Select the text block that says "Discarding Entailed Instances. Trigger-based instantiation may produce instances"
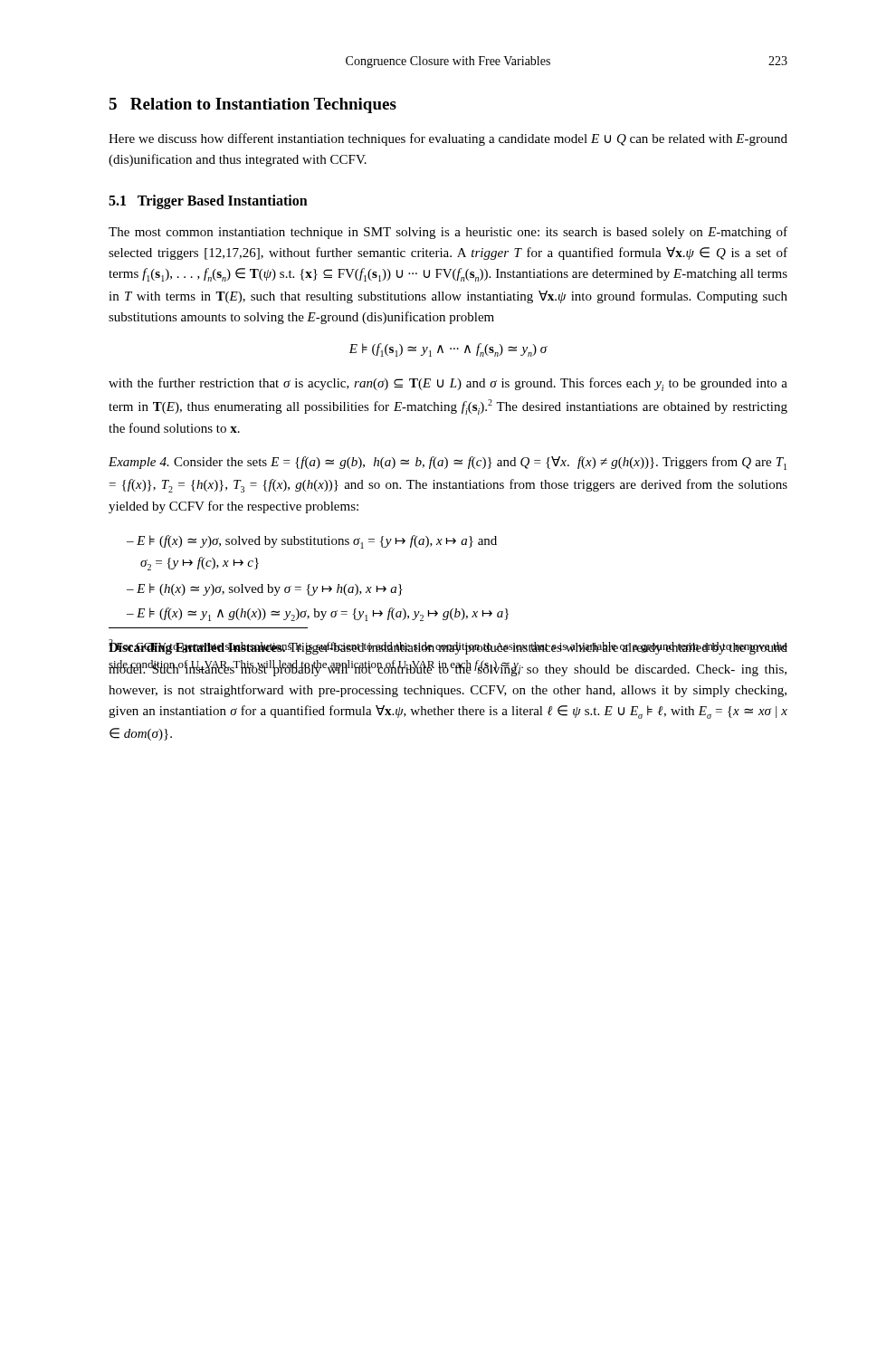Image resolution: width=896 pixels, height=1358 pixels. click(448, 691)
